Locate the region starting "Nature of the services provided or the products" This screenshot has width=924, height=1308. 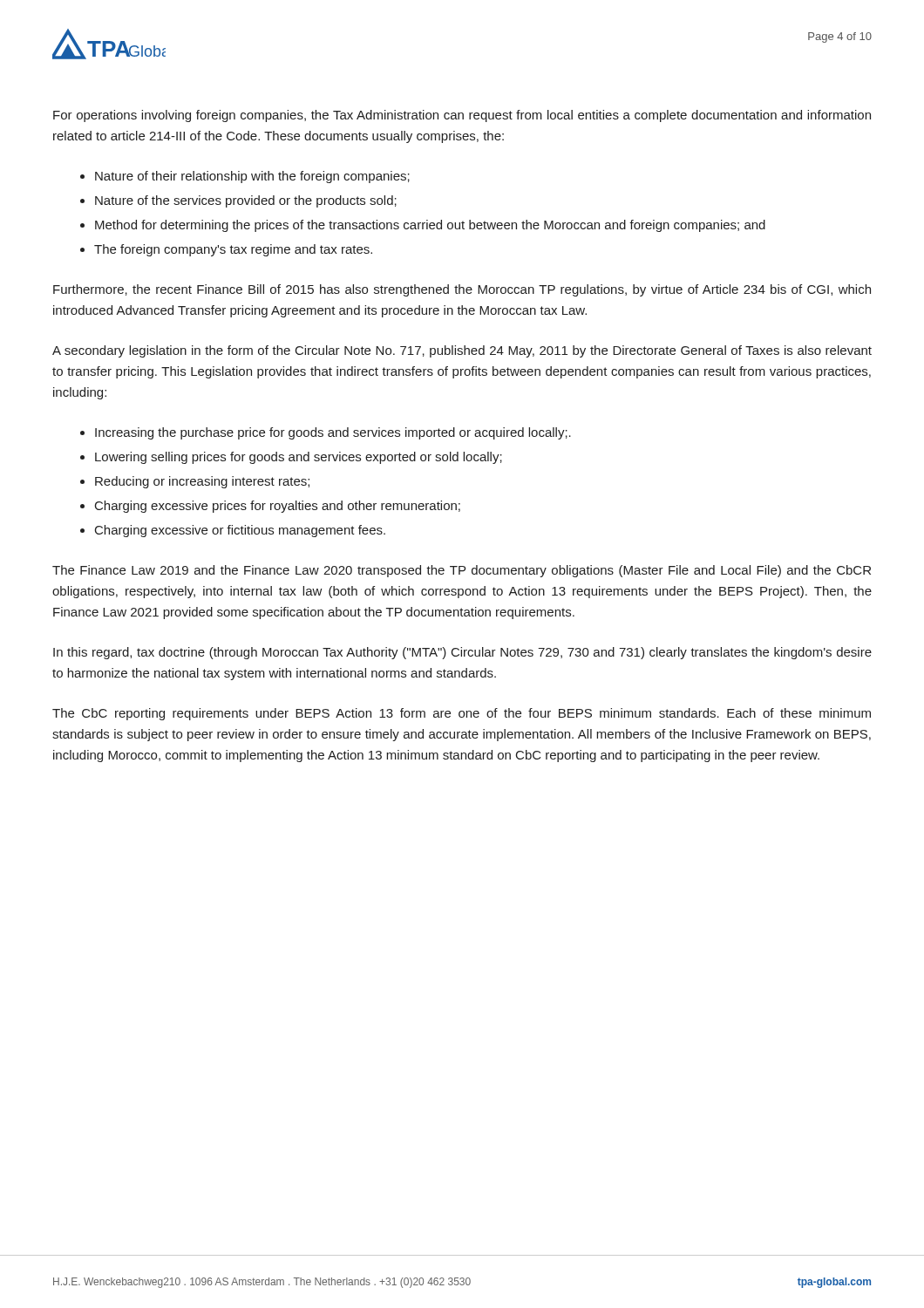pyautogui.click(x=246, y=200)
